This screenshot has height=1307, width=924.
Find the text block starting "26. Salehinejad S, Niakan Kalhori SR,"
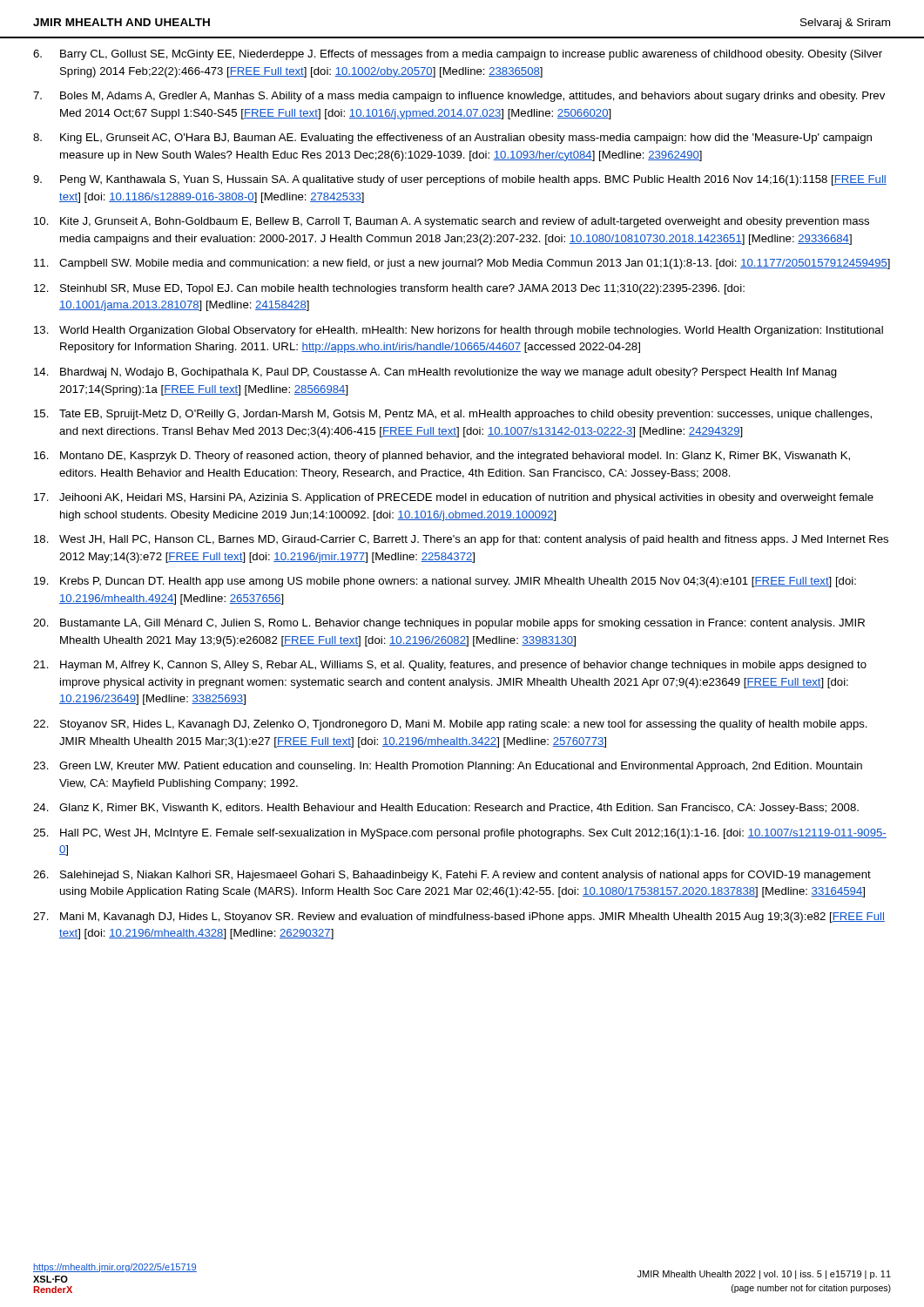tap(462, 883)
